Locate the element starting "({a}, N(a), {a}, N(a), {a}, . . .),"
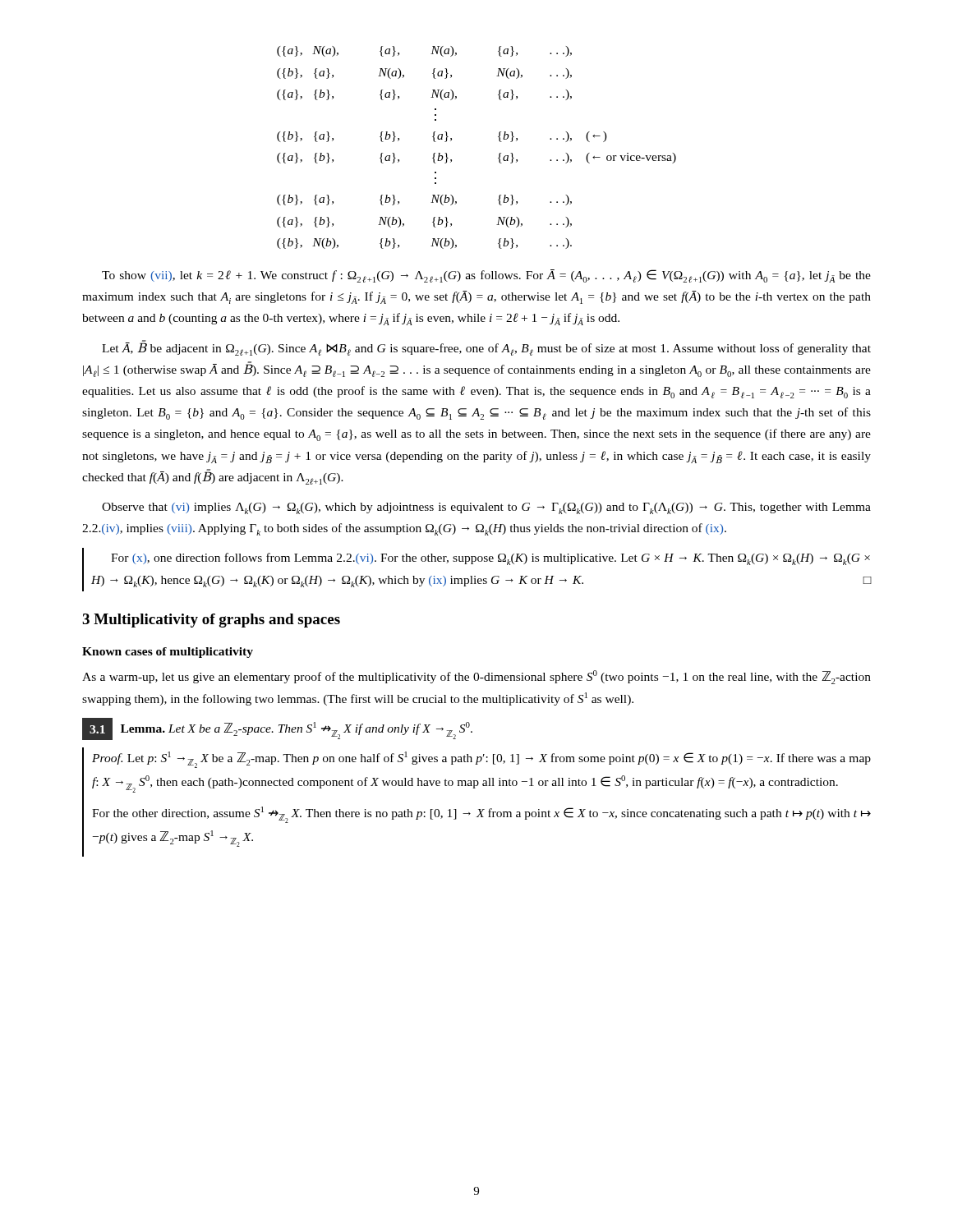Image resolution: width=953 pixels, height=1232 pixels. (x=297, y=51)
